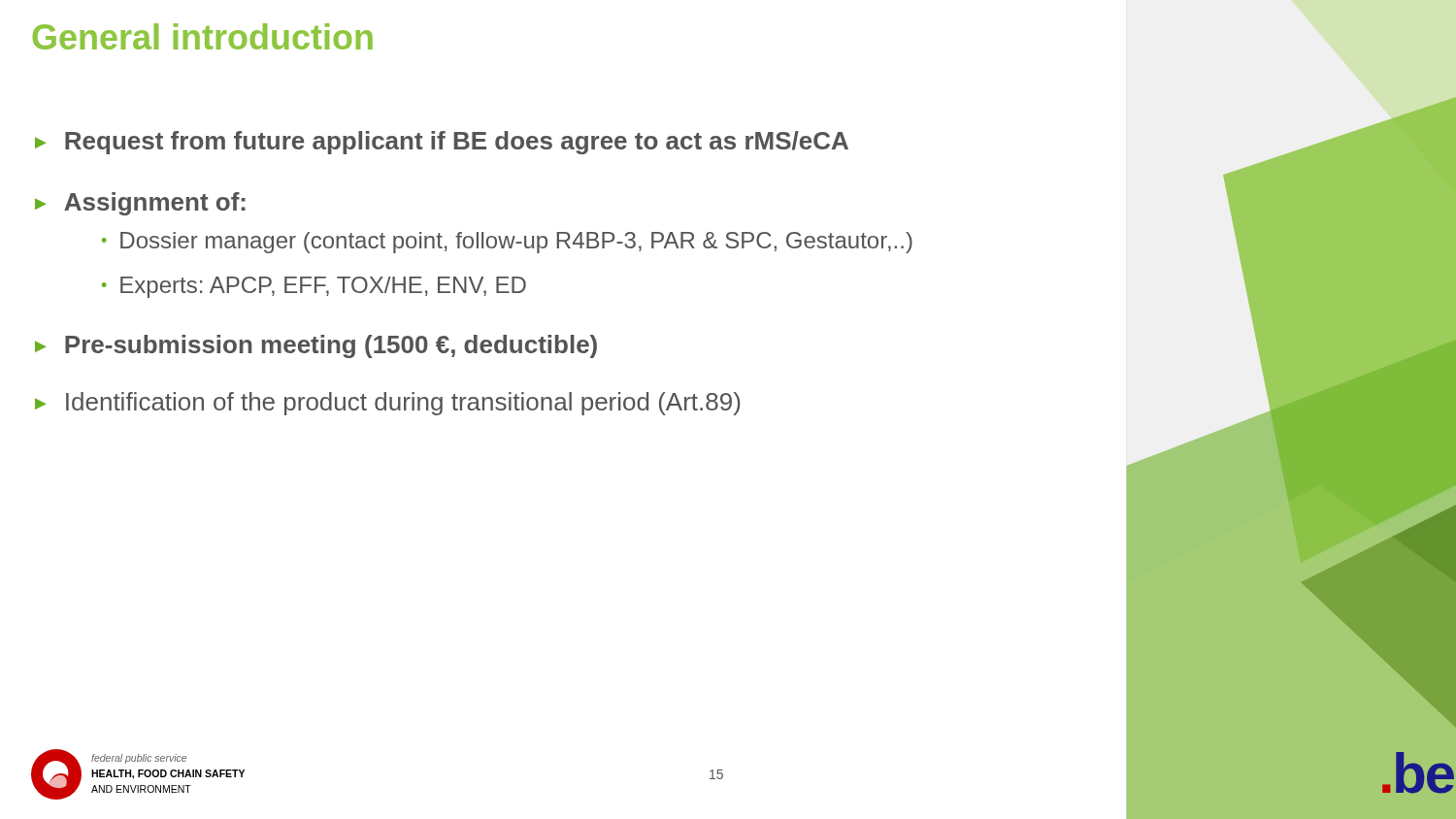Select the list item that reads "► Request from"
The height and width of the screenshot is (819, 1456).
point(440,141)
